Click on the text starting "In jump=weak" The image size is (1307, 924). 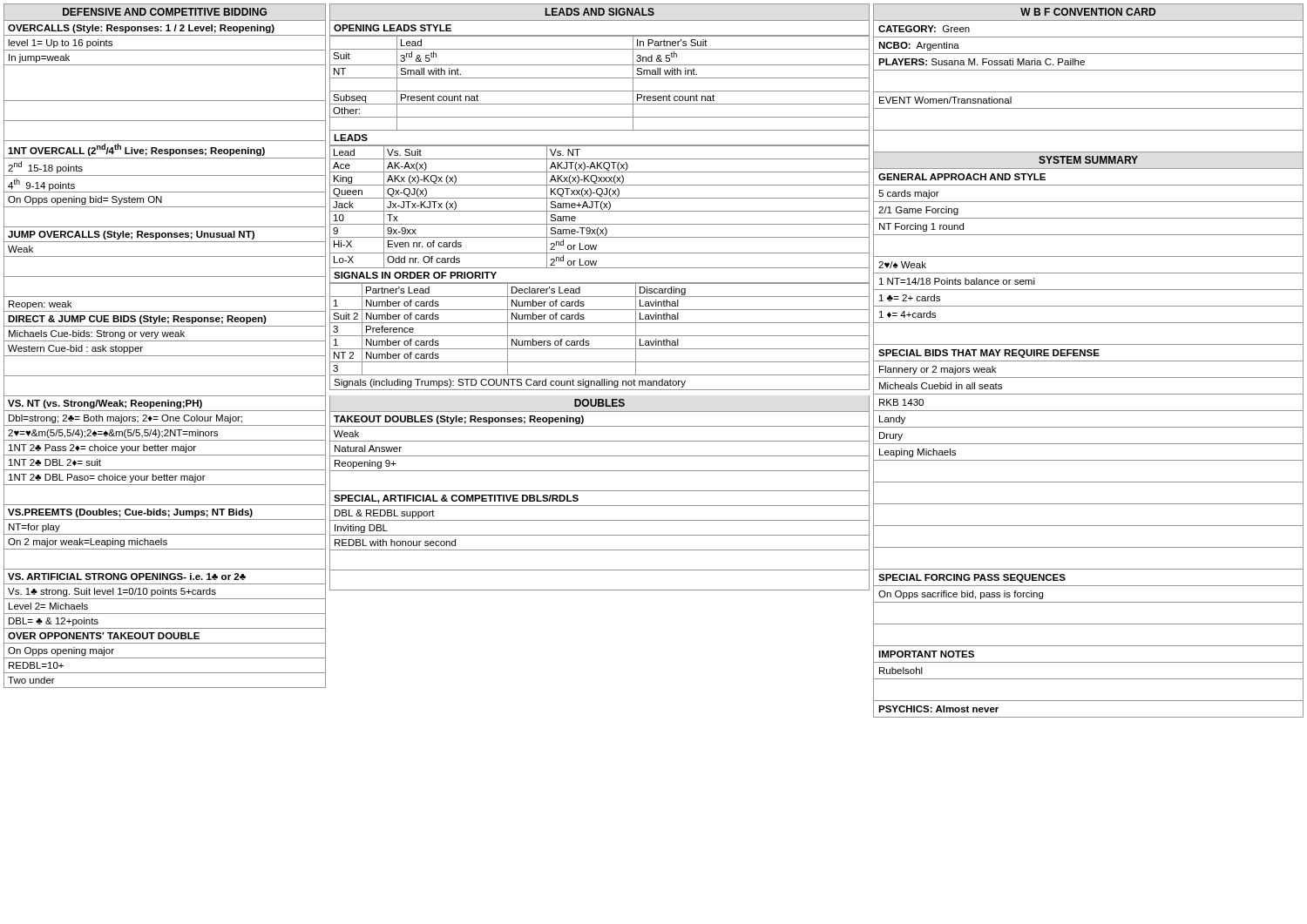pos(39,58)
